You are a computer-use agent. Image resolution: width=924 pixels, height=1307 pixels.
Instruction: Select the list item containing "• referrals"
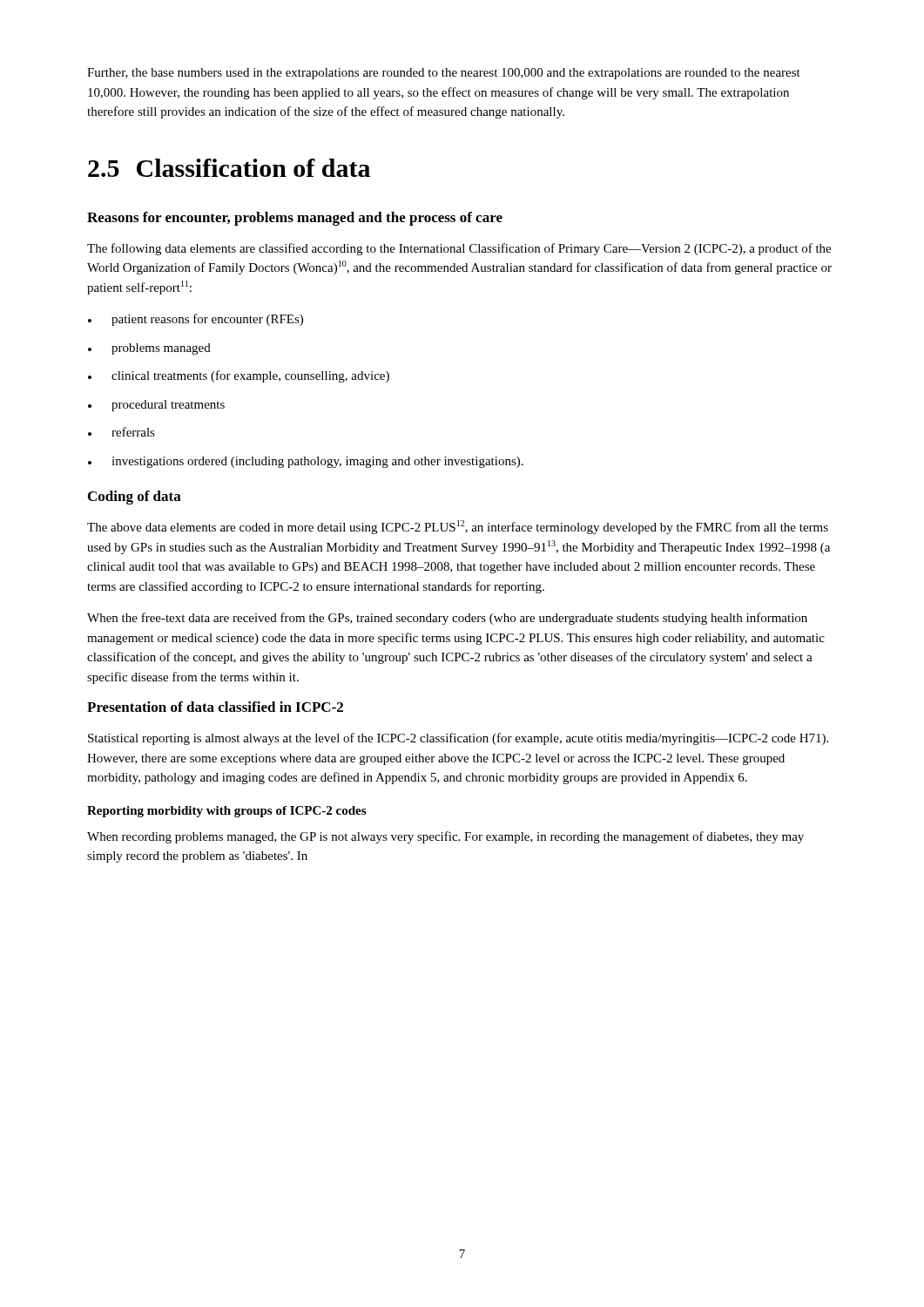[x=121, y=432]
